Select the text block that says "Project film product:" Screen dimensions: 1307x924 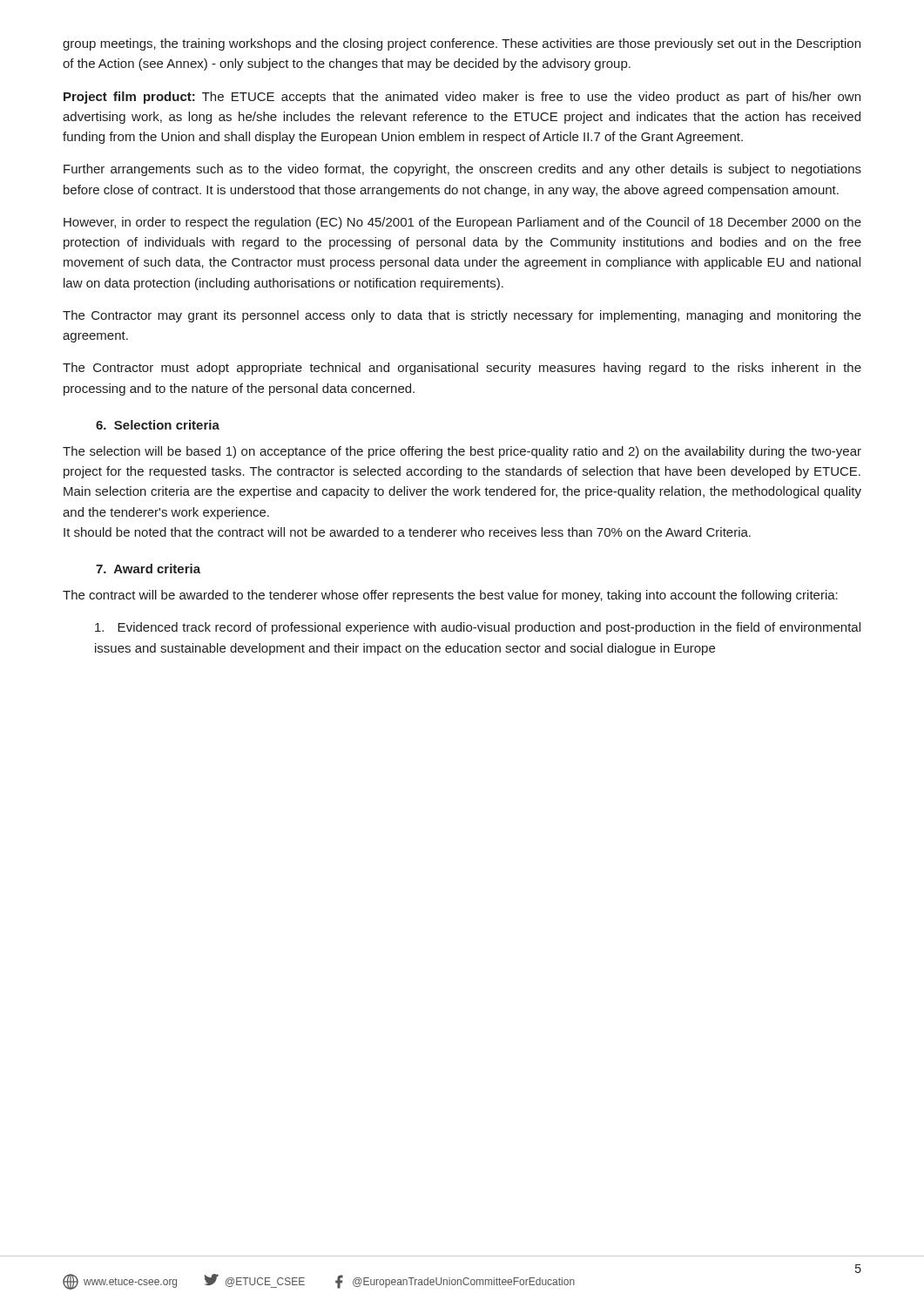coord(462,116)
